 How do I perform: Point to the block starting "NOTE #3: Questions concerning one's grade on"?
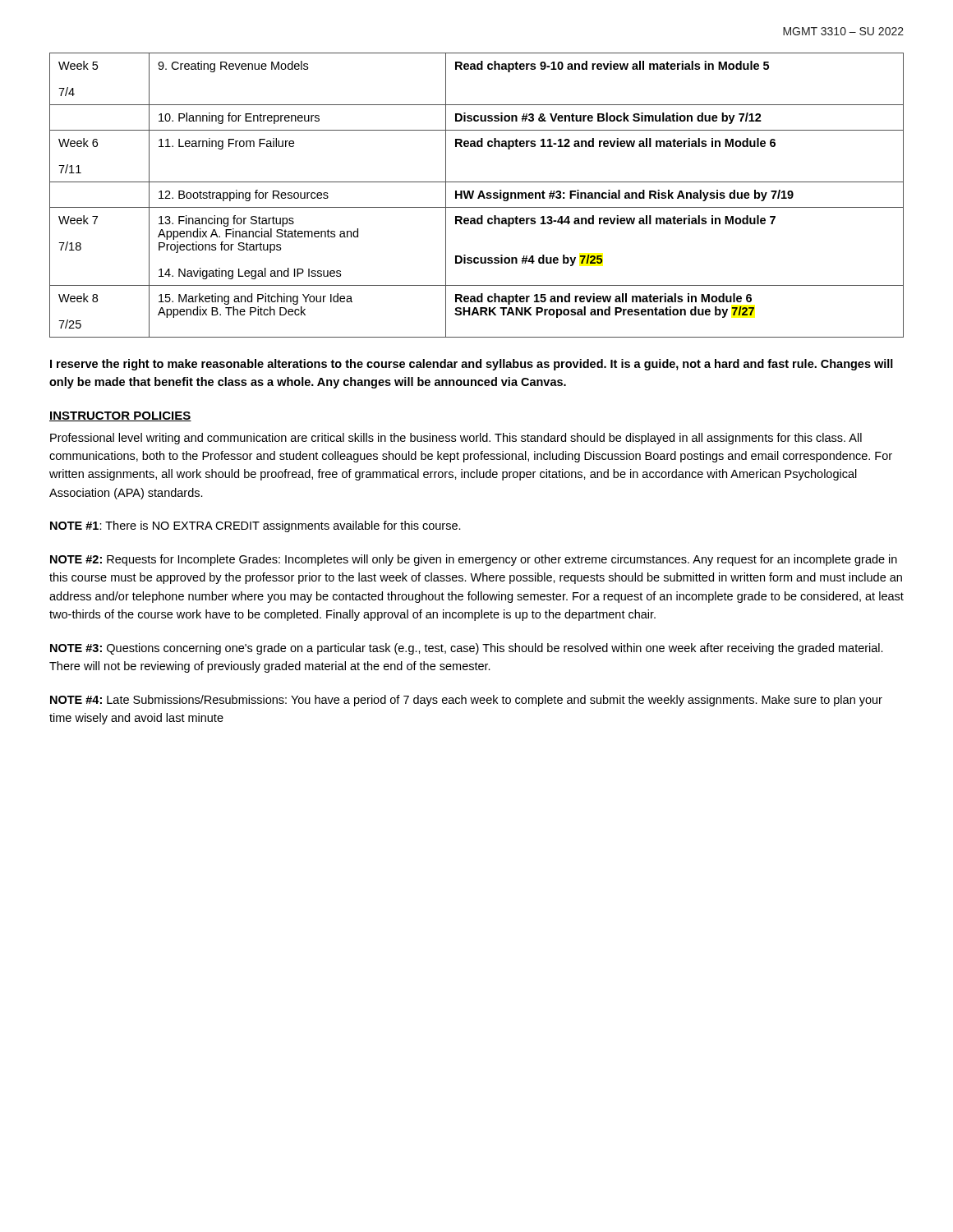[x=466, y=657]
